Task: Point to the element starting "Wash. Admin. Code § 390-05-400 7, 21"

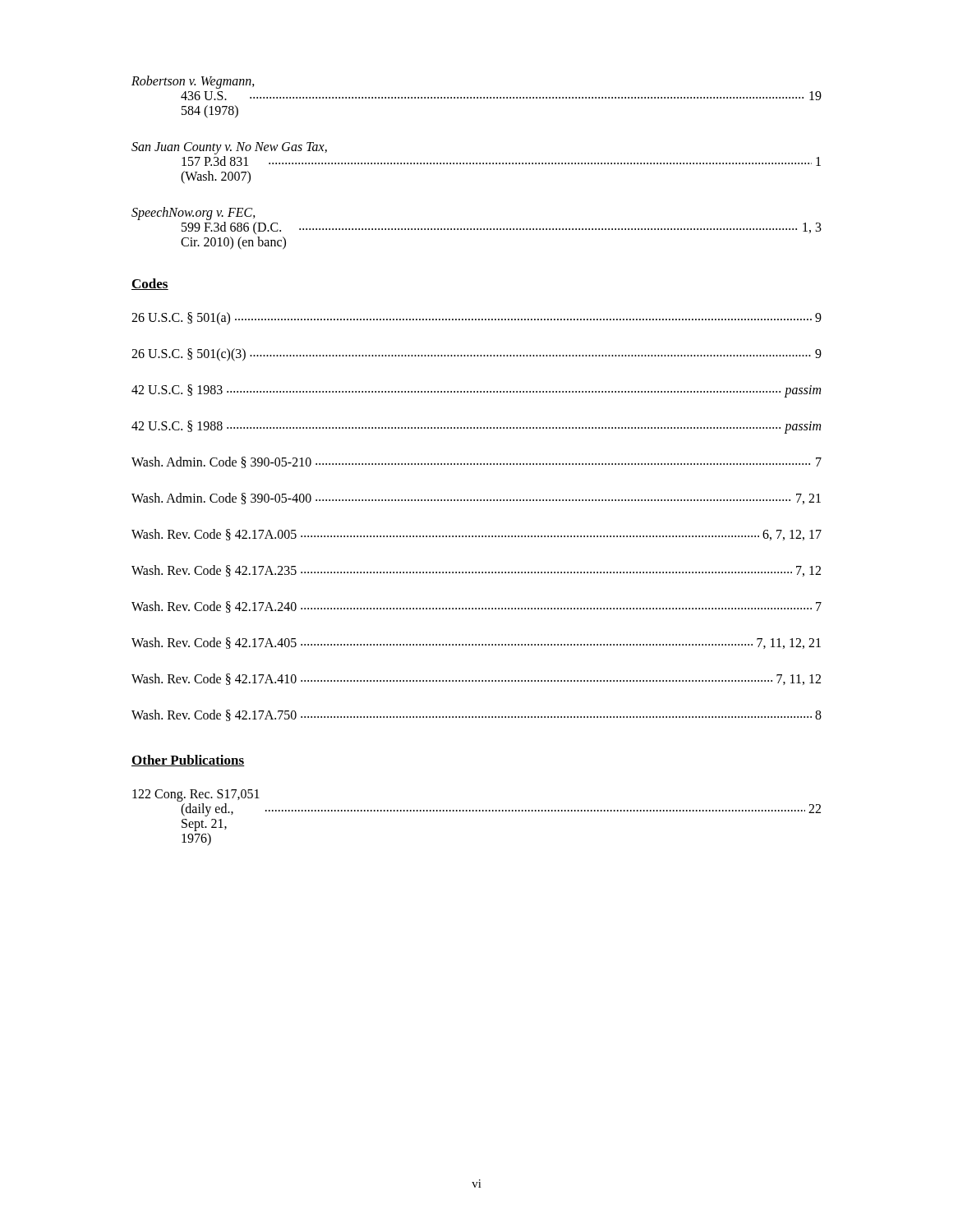Action: pyautogui.click(x=476, y=499)
